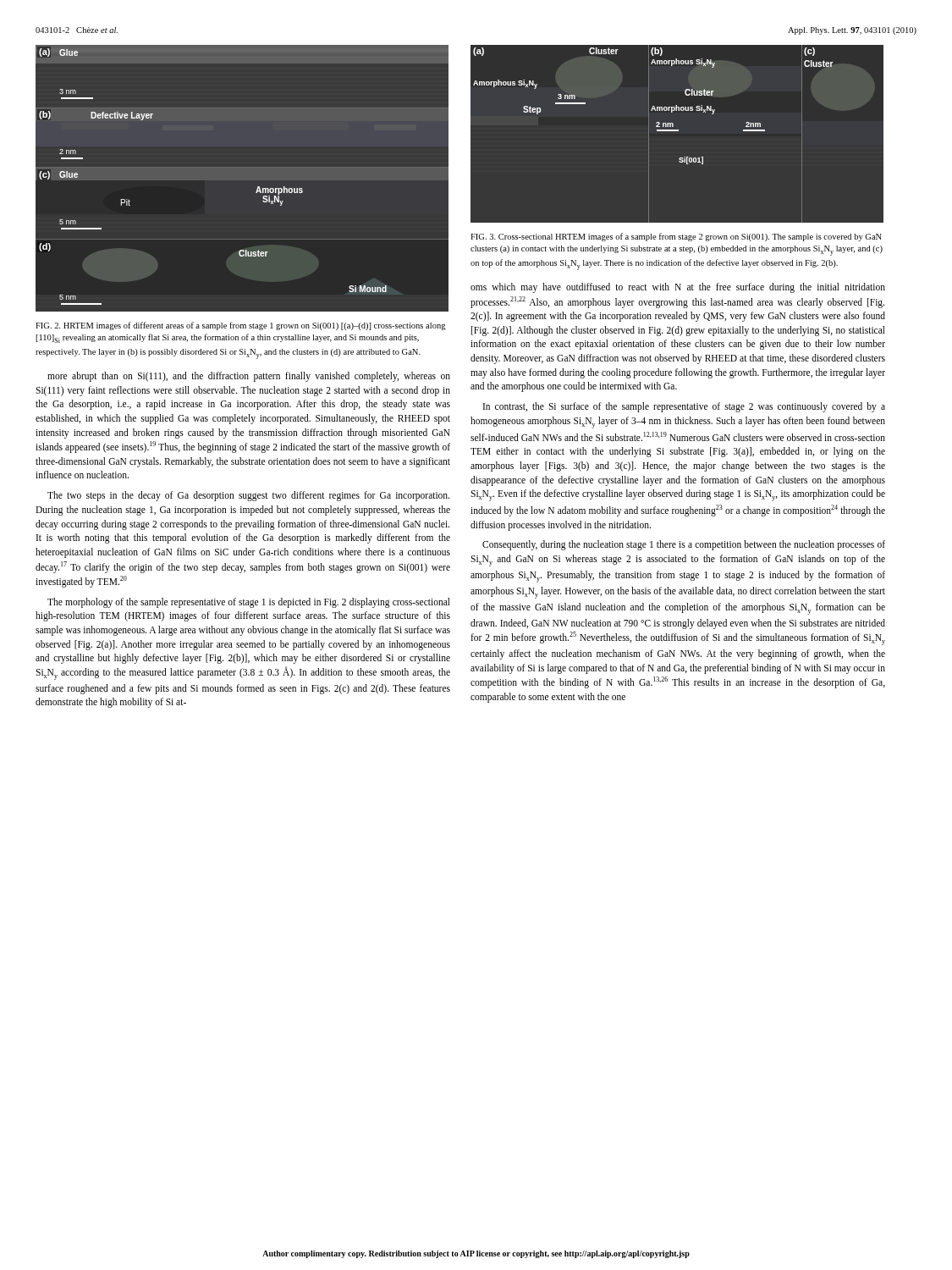The width and height of the screenshot is (952, 1270).
Task: Find the caption with the text "FIG. 2. HRTEM images"
Action: click(240, 340)
